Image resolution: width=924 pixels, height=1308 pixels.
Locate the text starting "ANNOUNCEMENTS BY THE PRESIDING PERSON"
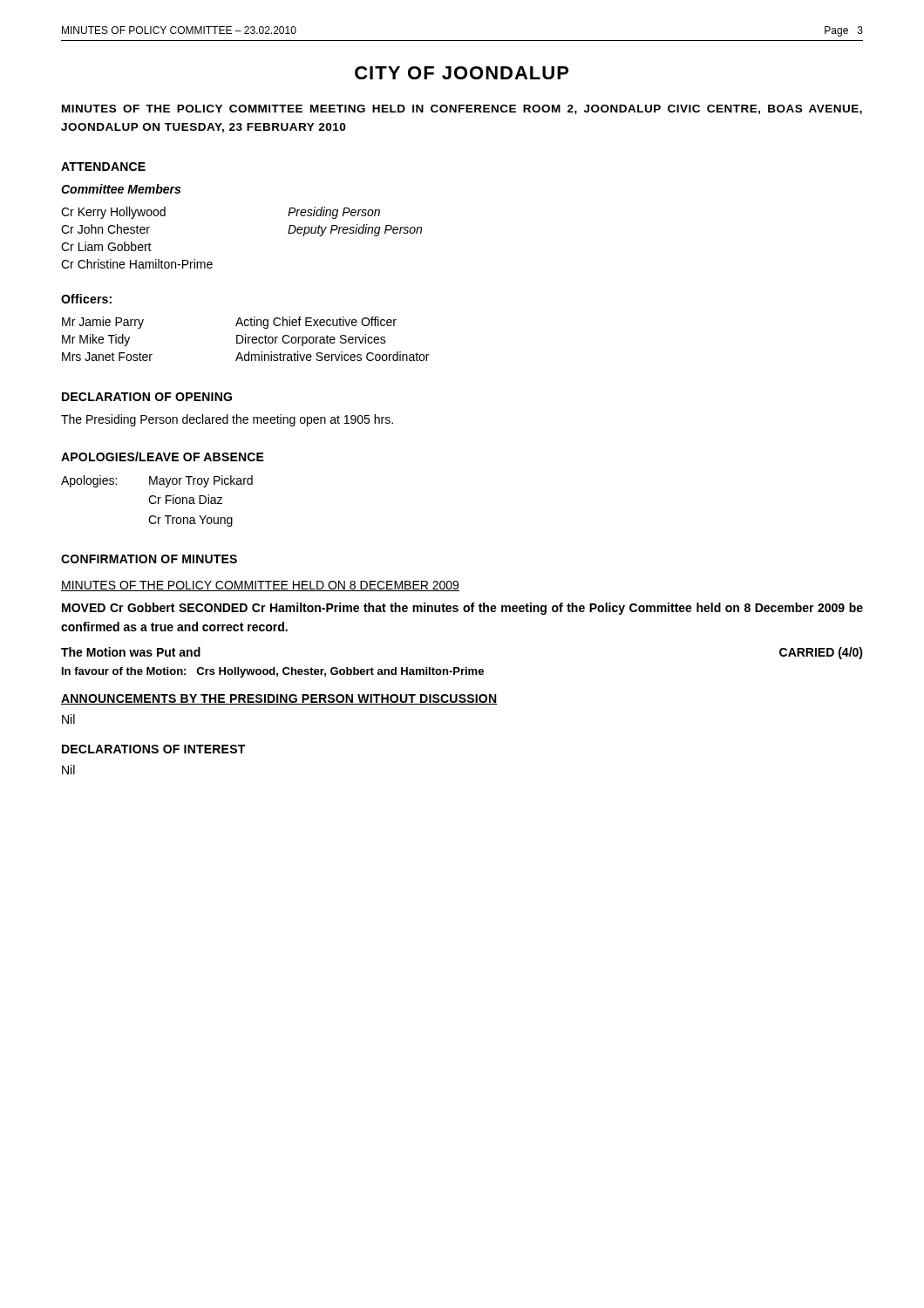279,699
